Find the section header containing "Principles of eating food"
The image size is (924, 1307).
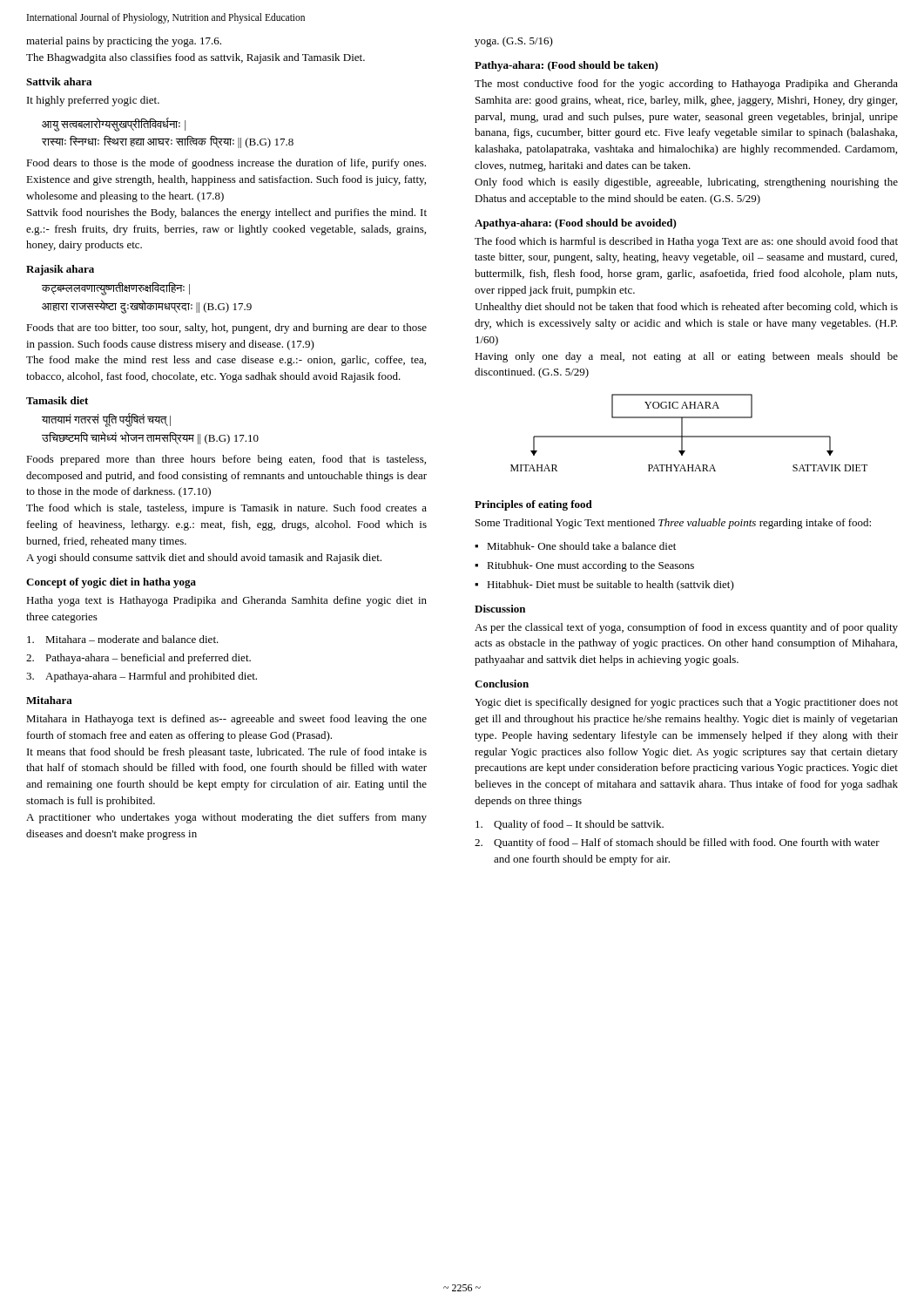(x=533, y=504)
